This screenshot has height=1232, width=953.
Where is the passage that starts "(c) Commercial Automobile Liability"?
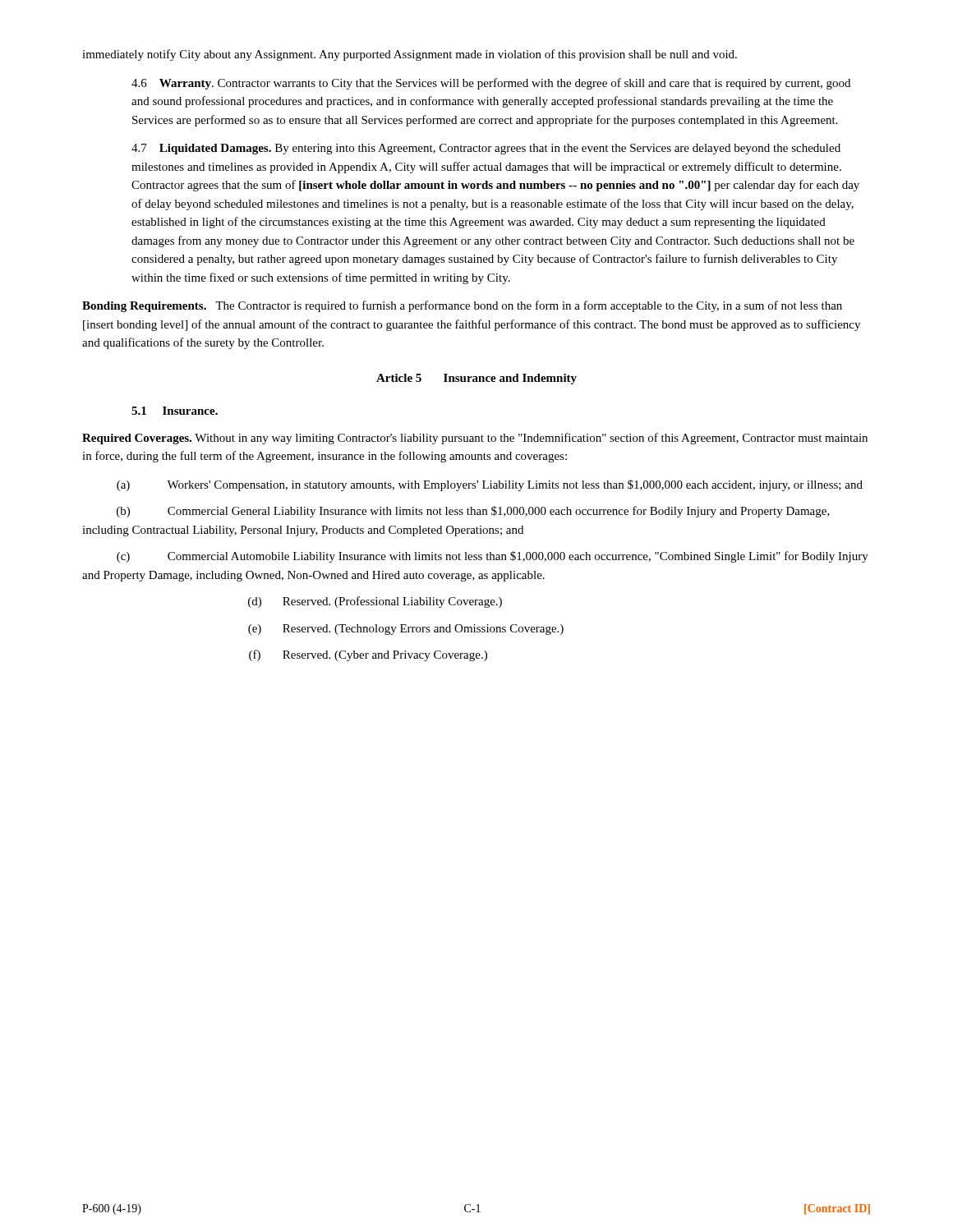[476, 565]
